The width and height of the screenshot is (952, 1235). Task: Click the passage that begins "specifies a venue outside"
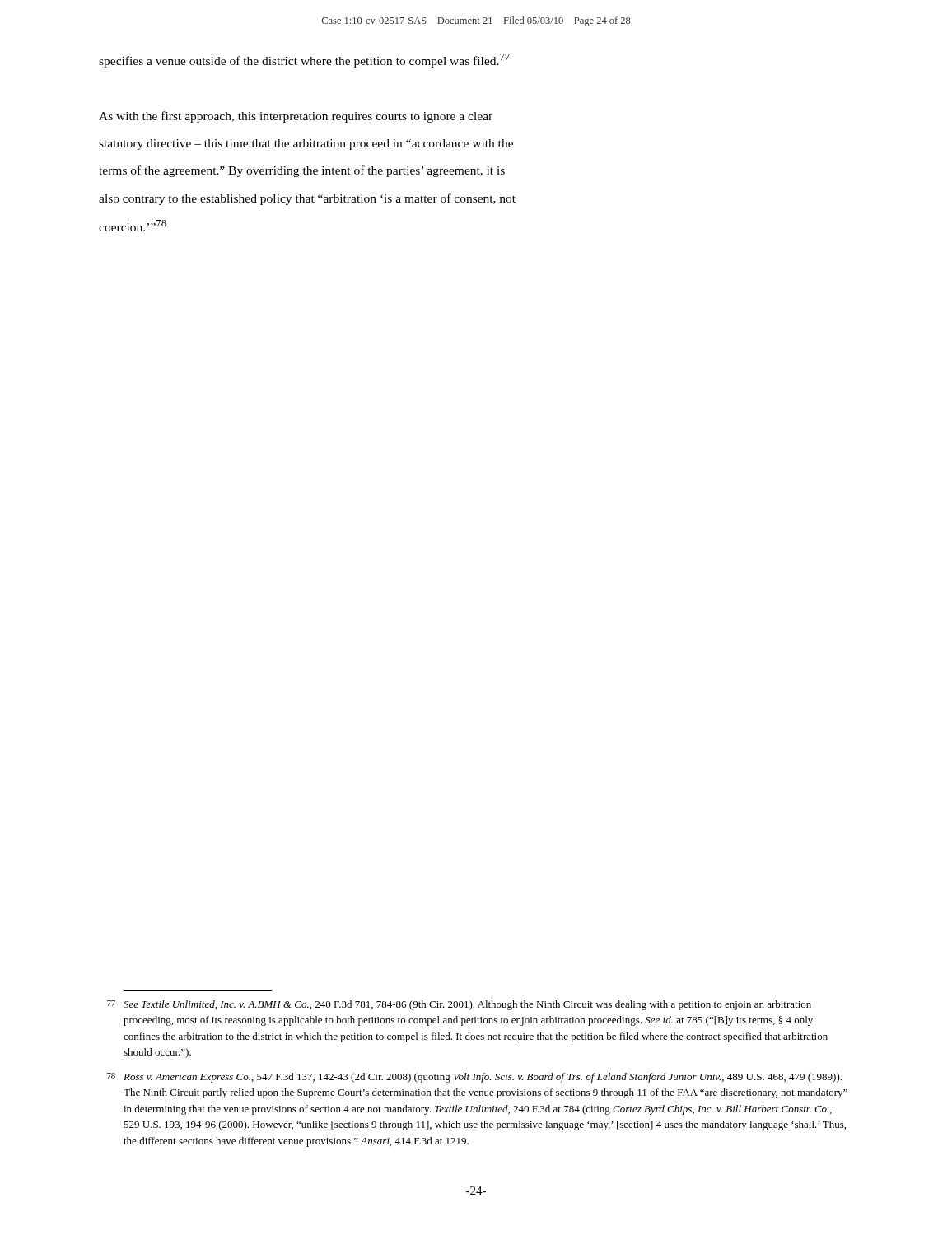307,142
